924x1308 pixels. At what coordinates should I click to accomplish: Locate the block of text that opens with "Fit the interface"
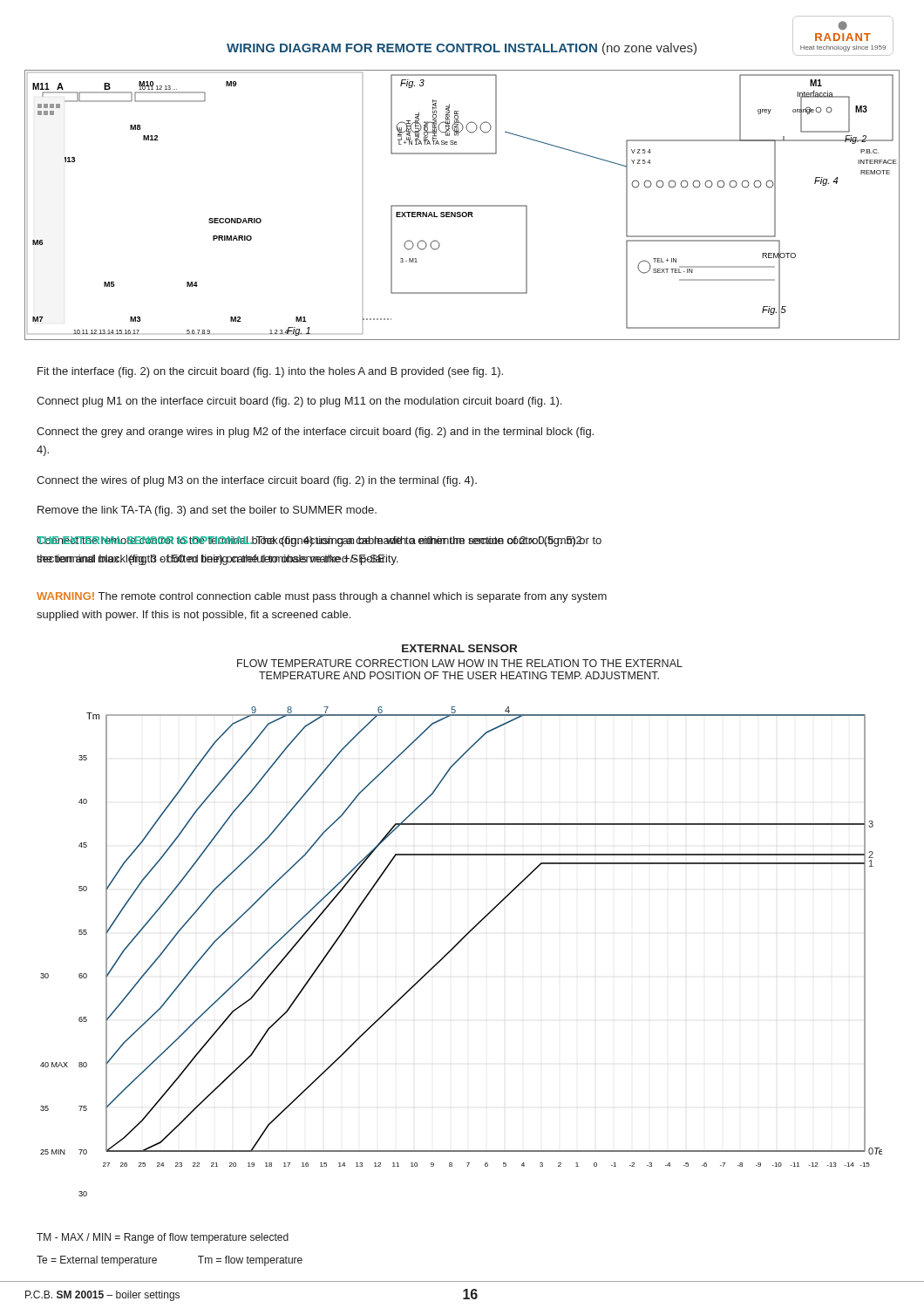tap(270, 372)
